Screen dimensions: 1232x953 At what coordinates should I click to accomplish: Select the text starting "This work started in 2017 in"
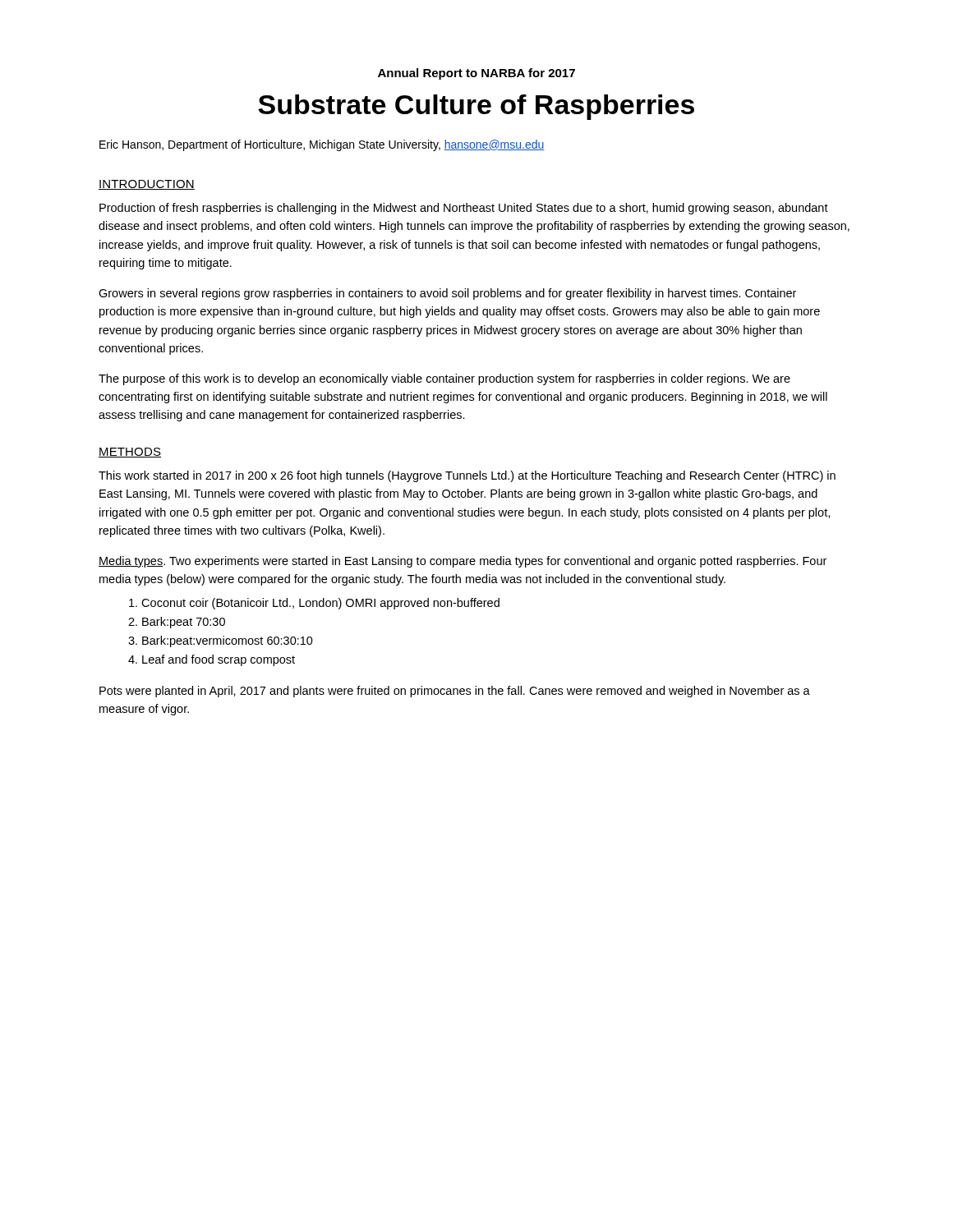[467, 503]
